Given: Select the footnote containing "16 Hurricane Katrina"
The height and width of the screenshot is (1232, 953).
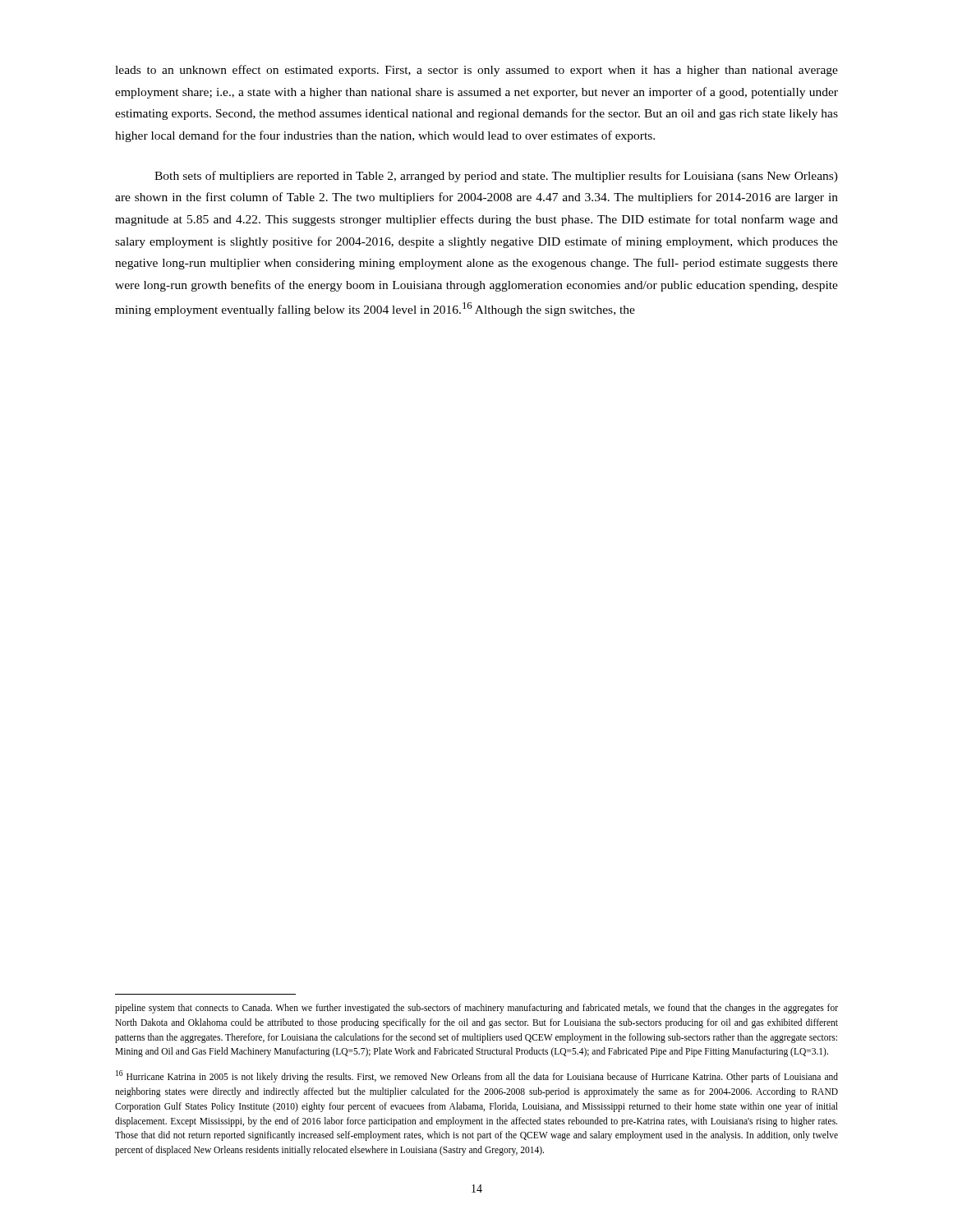Looking at the screenshot, I should pyautogui.click(x=476, y=1113).
